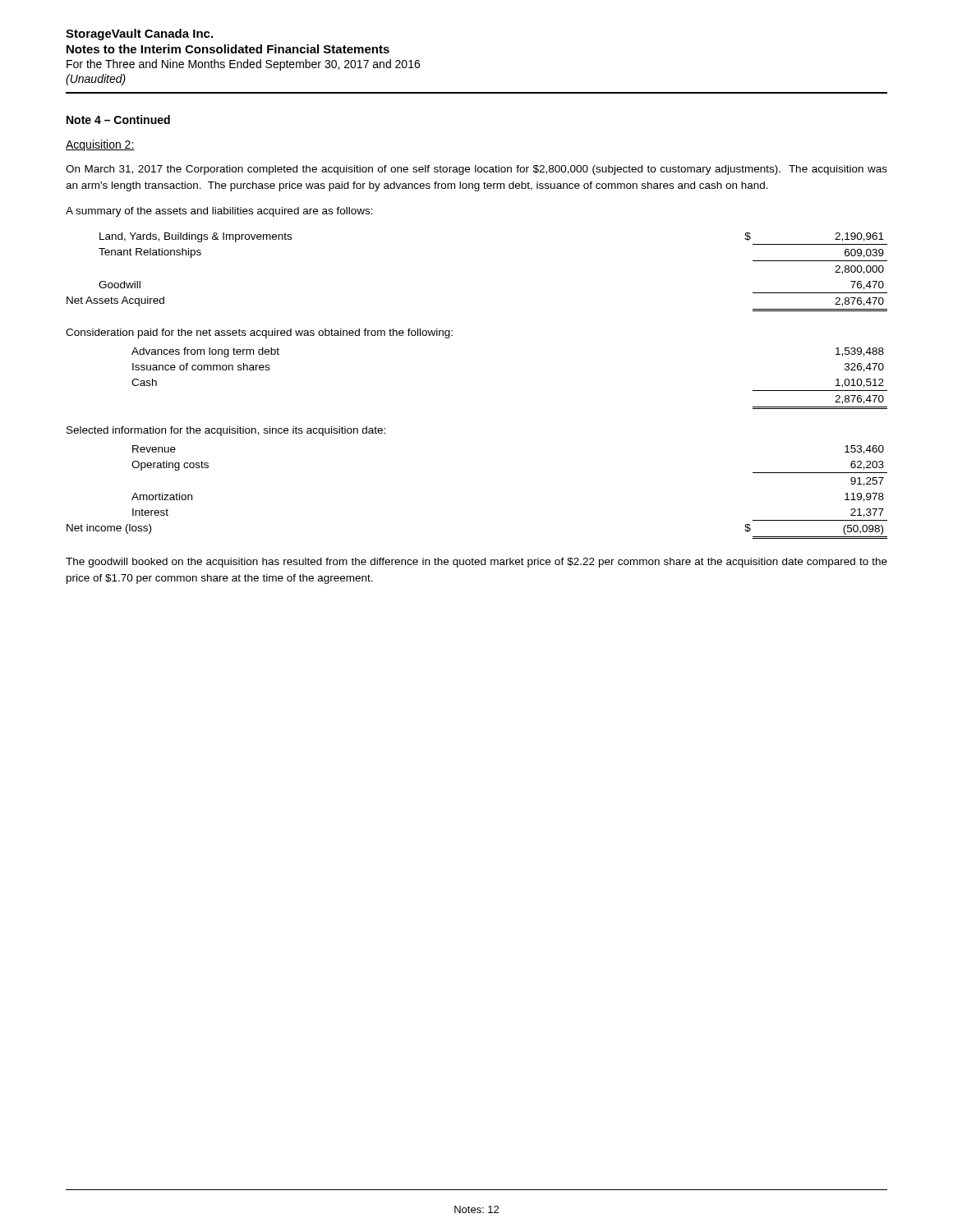Click on the text block that says "A summary of"
Screen dimensions: 1232x953
pyautogui.click(x=220, y=210)
